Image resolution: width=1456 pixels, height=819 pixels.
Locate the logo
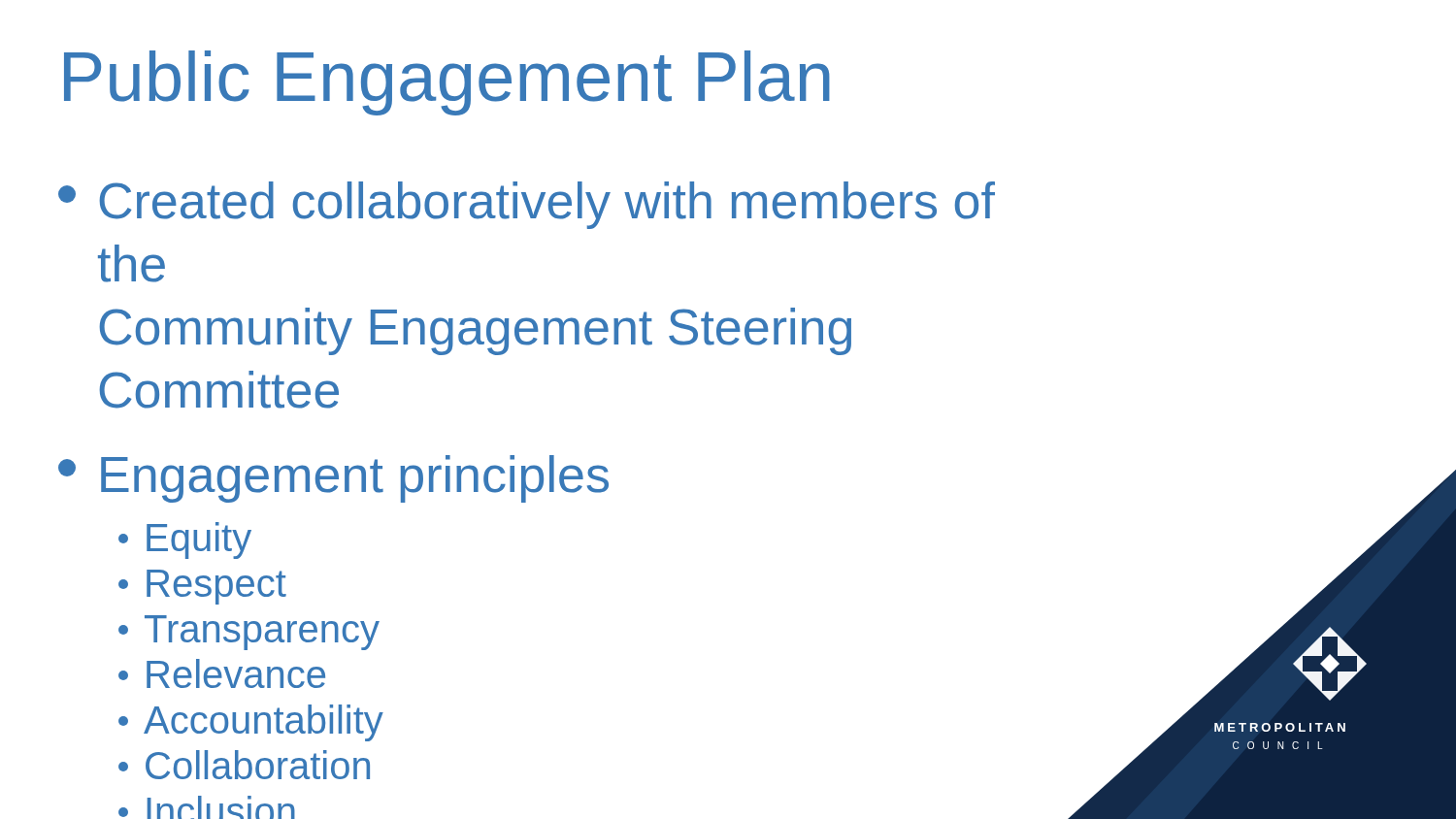[x=1262, y=644]
